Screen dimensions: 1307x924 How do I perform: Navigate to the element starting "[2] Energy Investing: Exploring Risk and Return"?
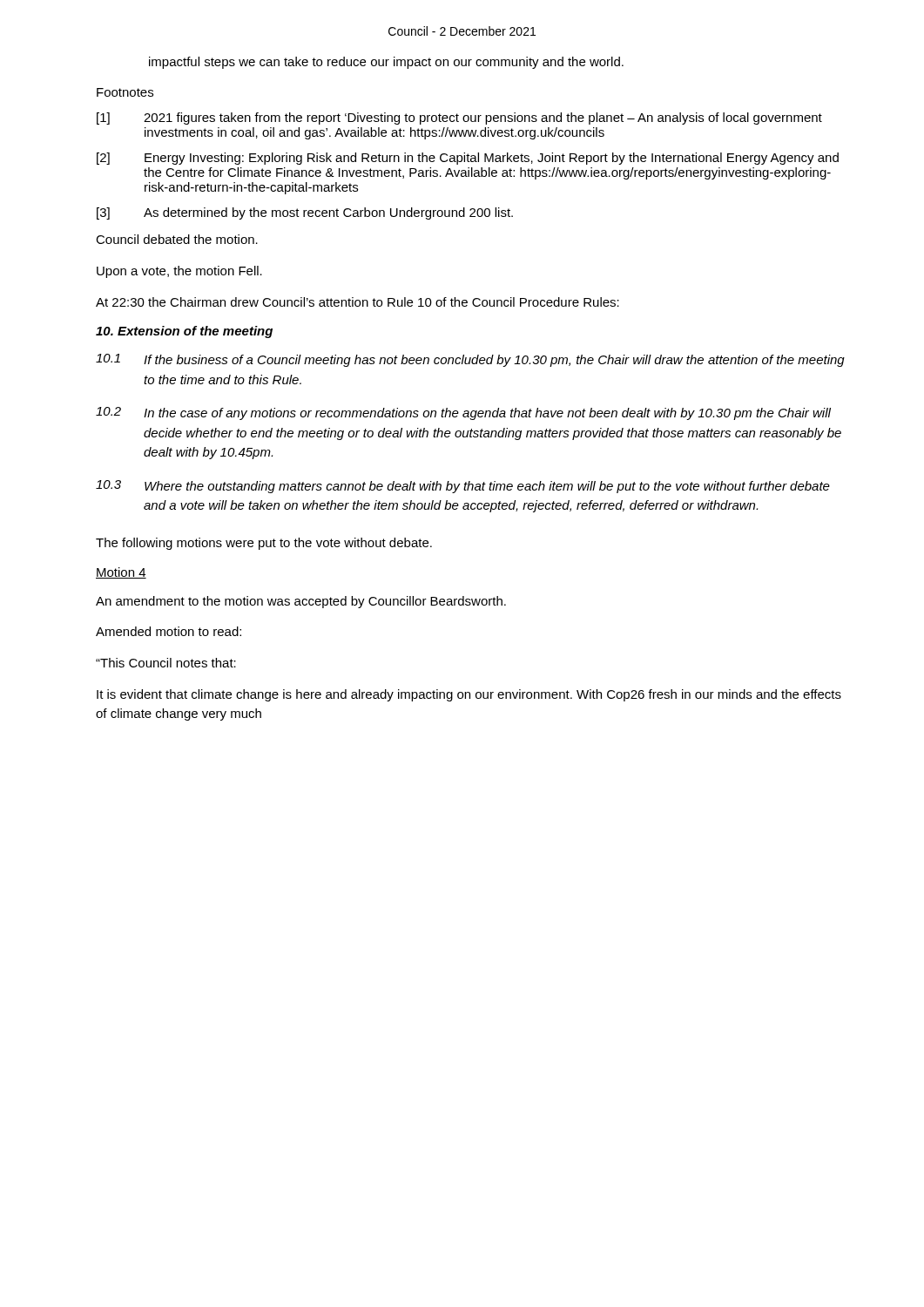pyautogui.click(x=471, y=172)
